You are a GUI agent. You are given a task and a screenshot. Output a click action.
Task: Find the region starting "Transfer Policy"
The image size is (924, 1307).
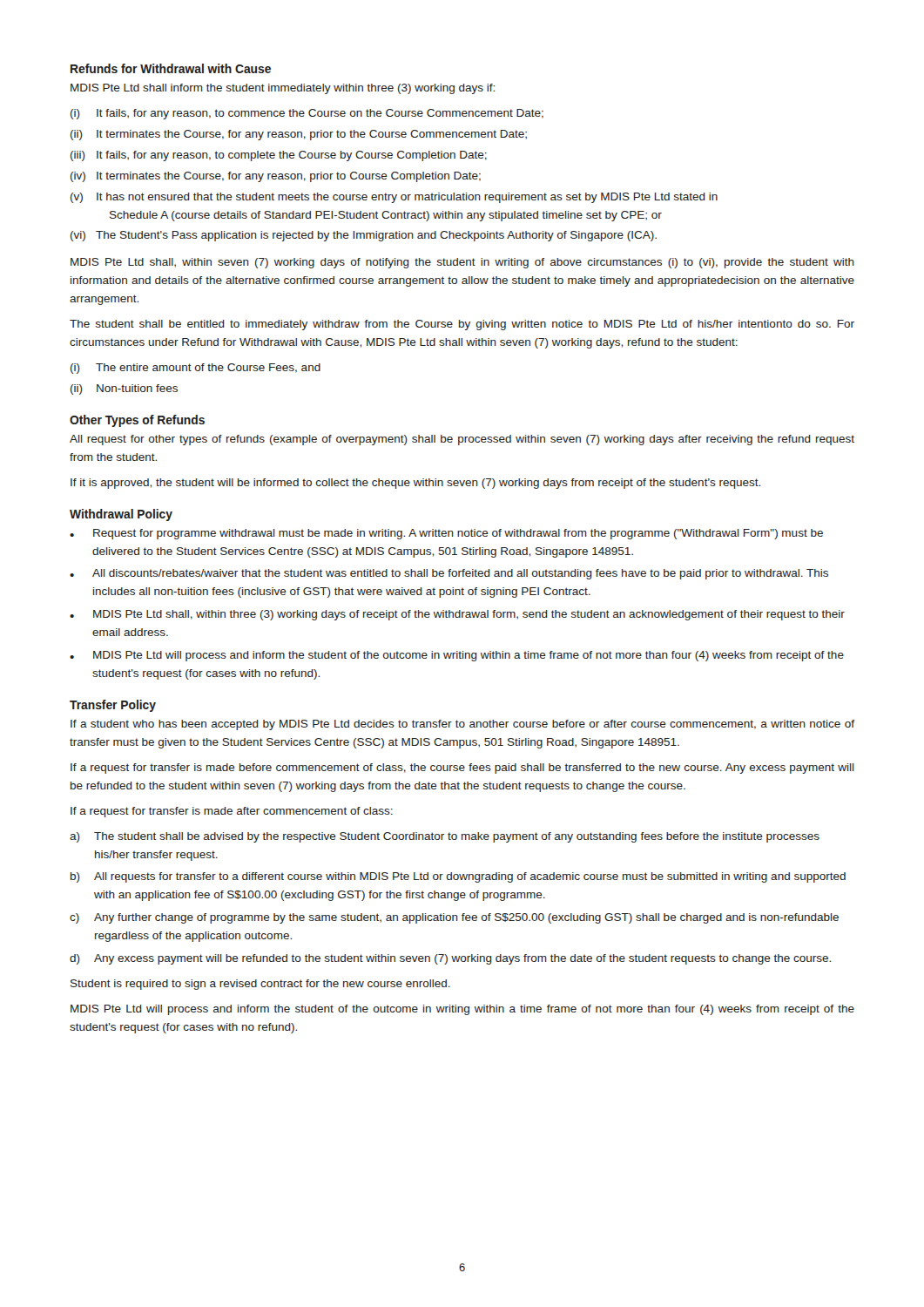pyautogui.click(x=113, y=705)
